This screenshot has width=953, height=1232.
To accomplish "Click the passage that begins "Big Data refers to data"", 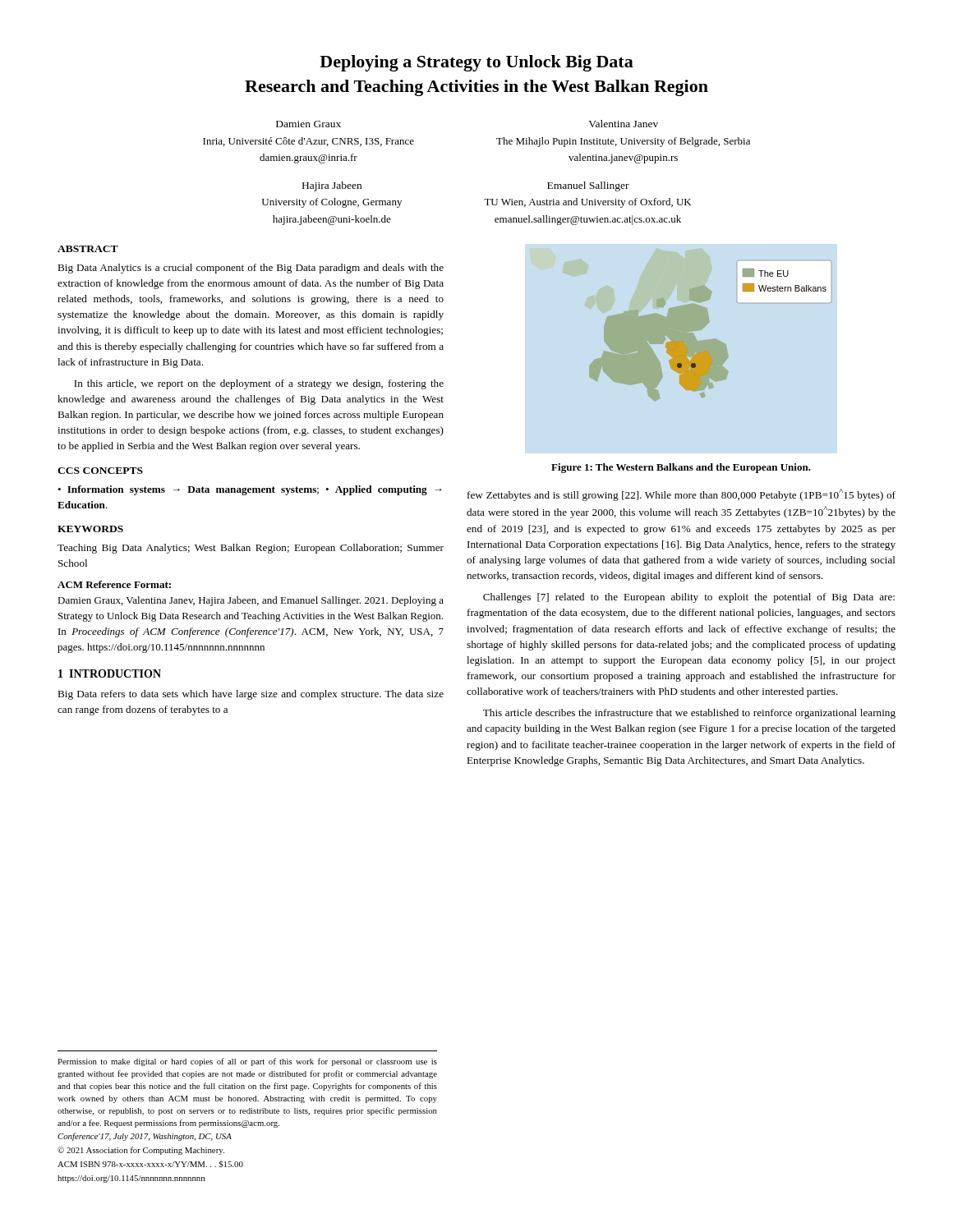I will (251, 702).
